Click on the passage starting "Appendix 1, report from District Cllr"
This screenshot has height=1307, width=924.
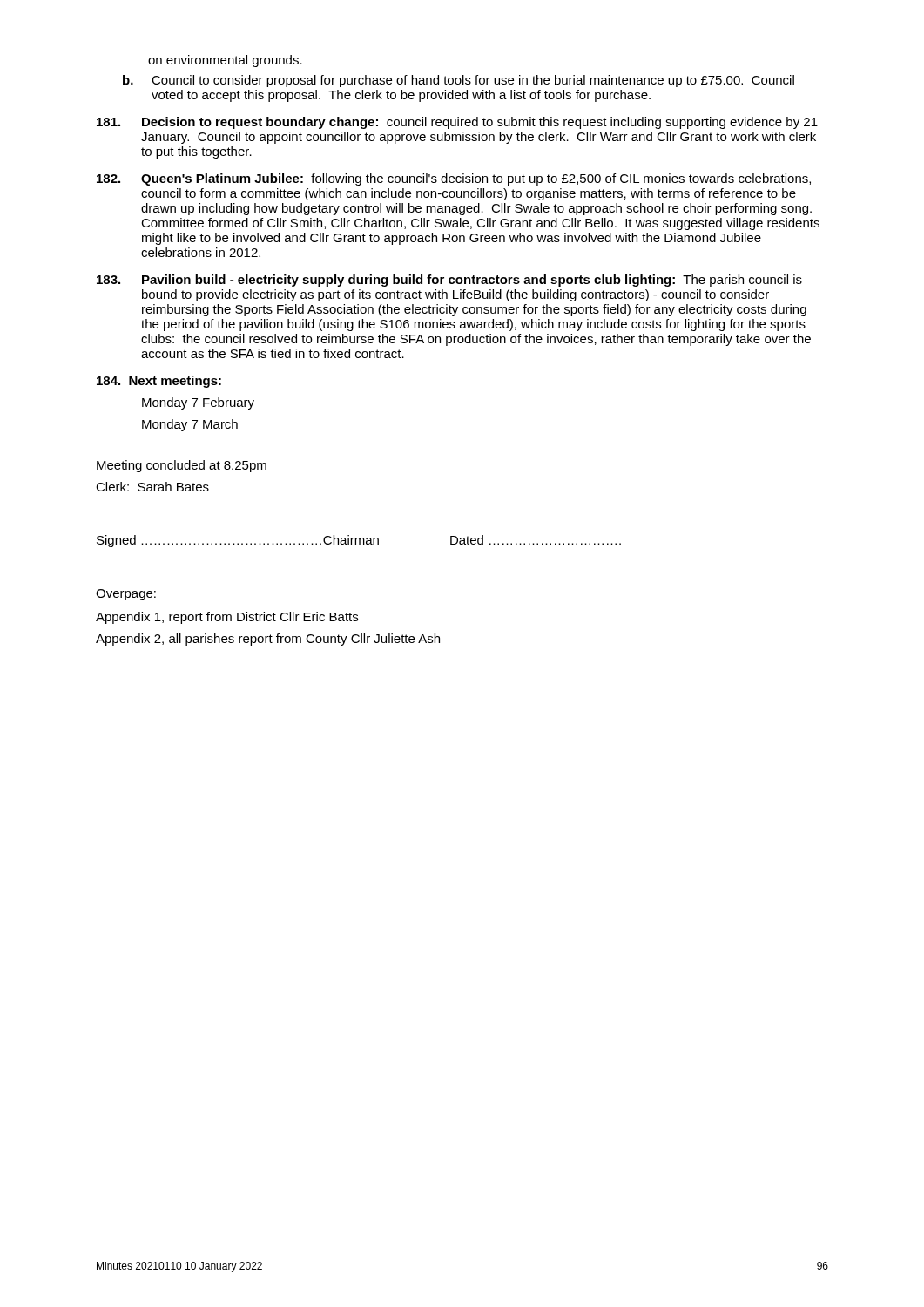[227, 616]
